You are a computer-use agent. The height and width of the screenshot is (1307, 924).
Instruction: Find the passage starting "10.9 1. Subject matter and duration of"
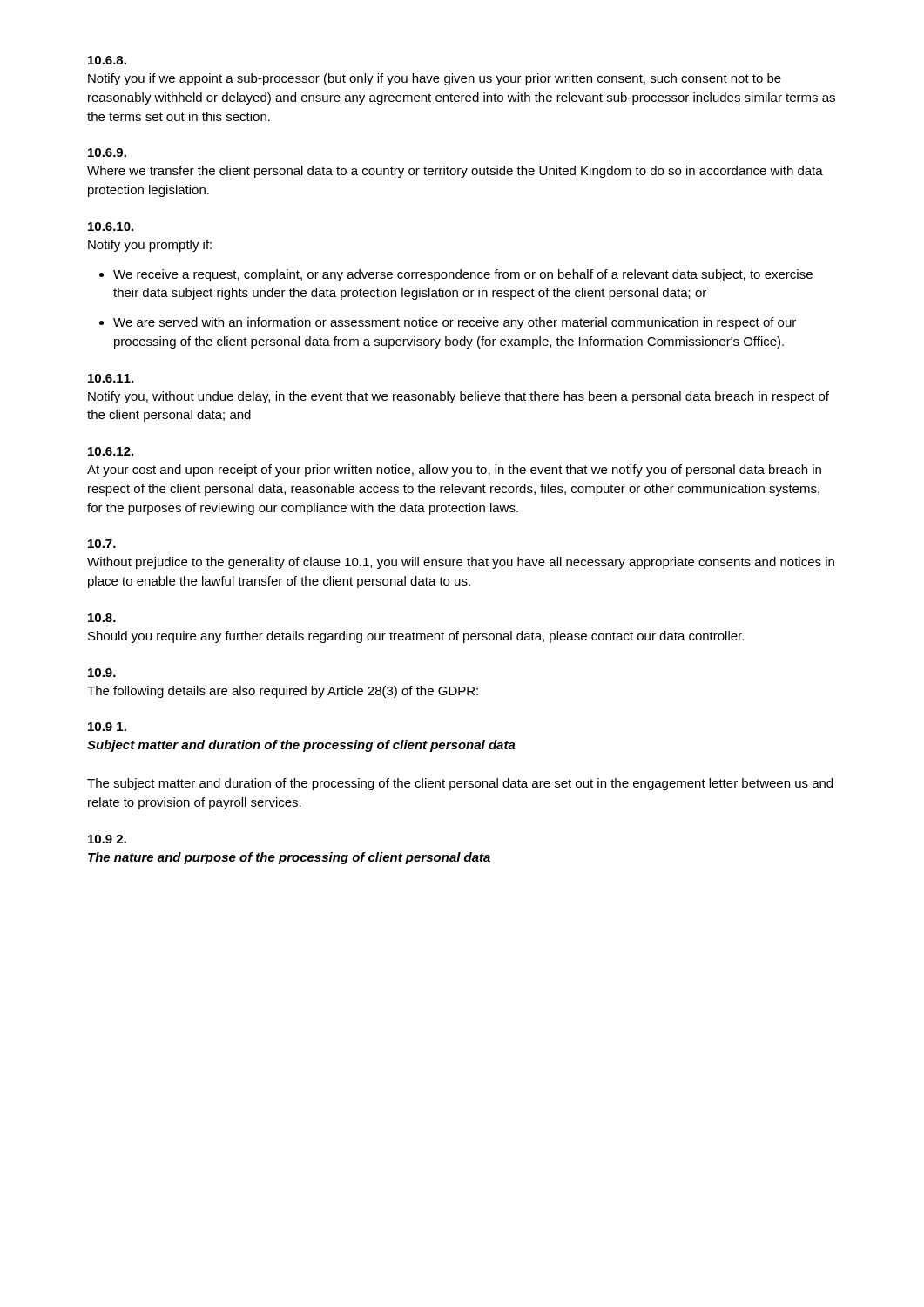462,737
